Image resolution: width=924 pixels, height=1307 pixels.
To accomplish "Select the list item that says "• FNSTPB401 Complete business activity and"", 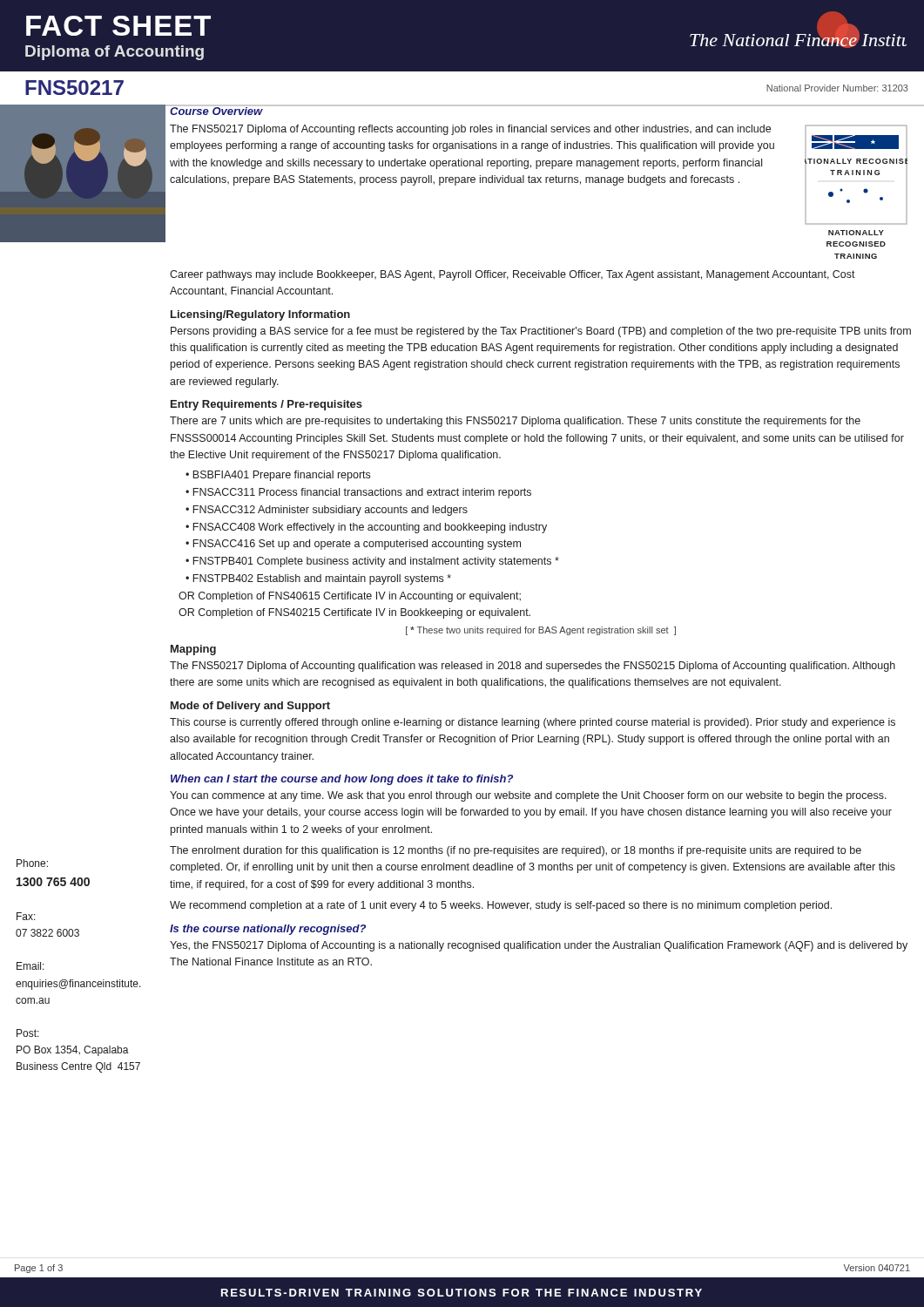I will (372, 561).
